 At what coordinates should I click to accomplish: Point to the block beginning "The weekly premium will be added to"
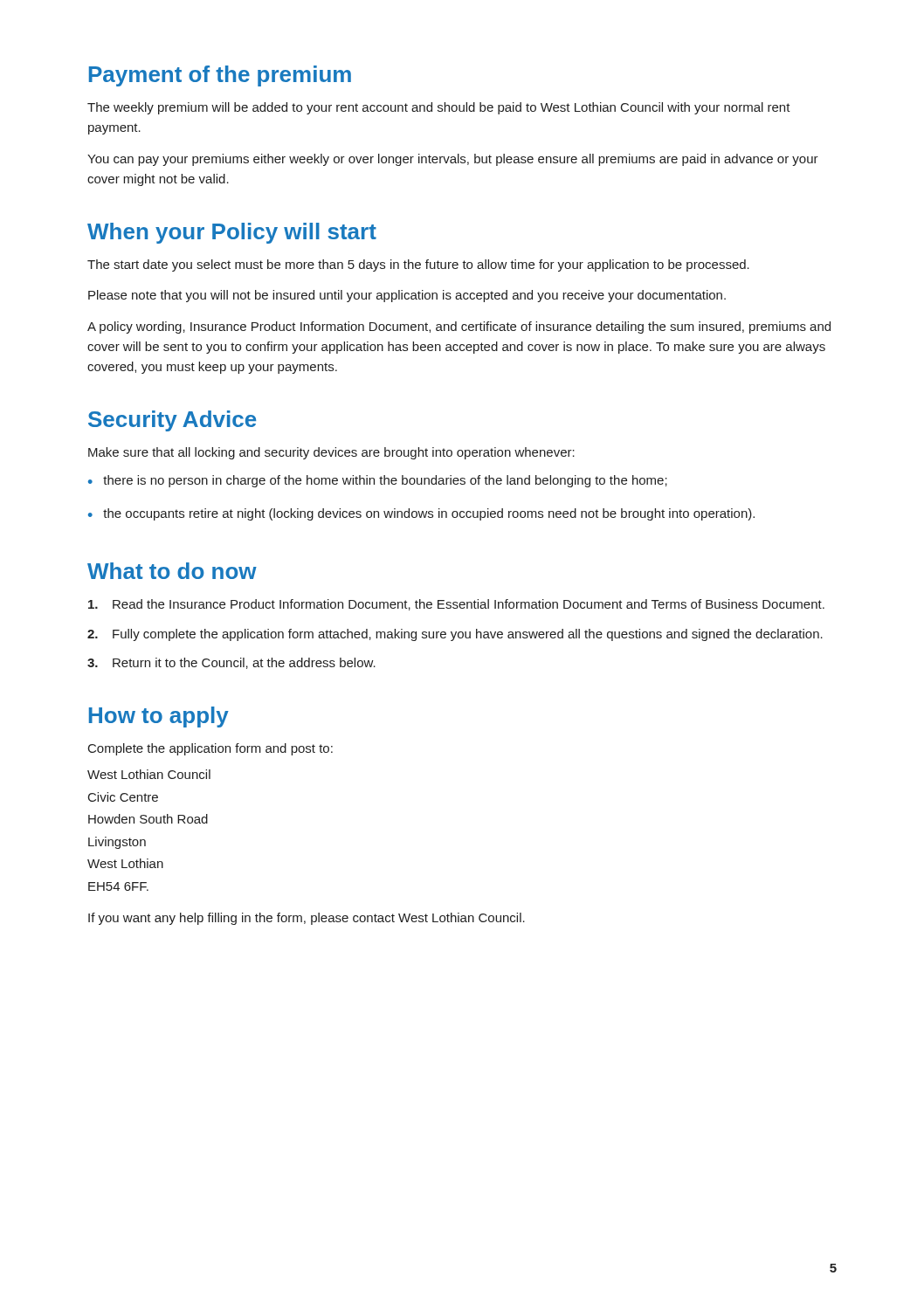[439, 117]
